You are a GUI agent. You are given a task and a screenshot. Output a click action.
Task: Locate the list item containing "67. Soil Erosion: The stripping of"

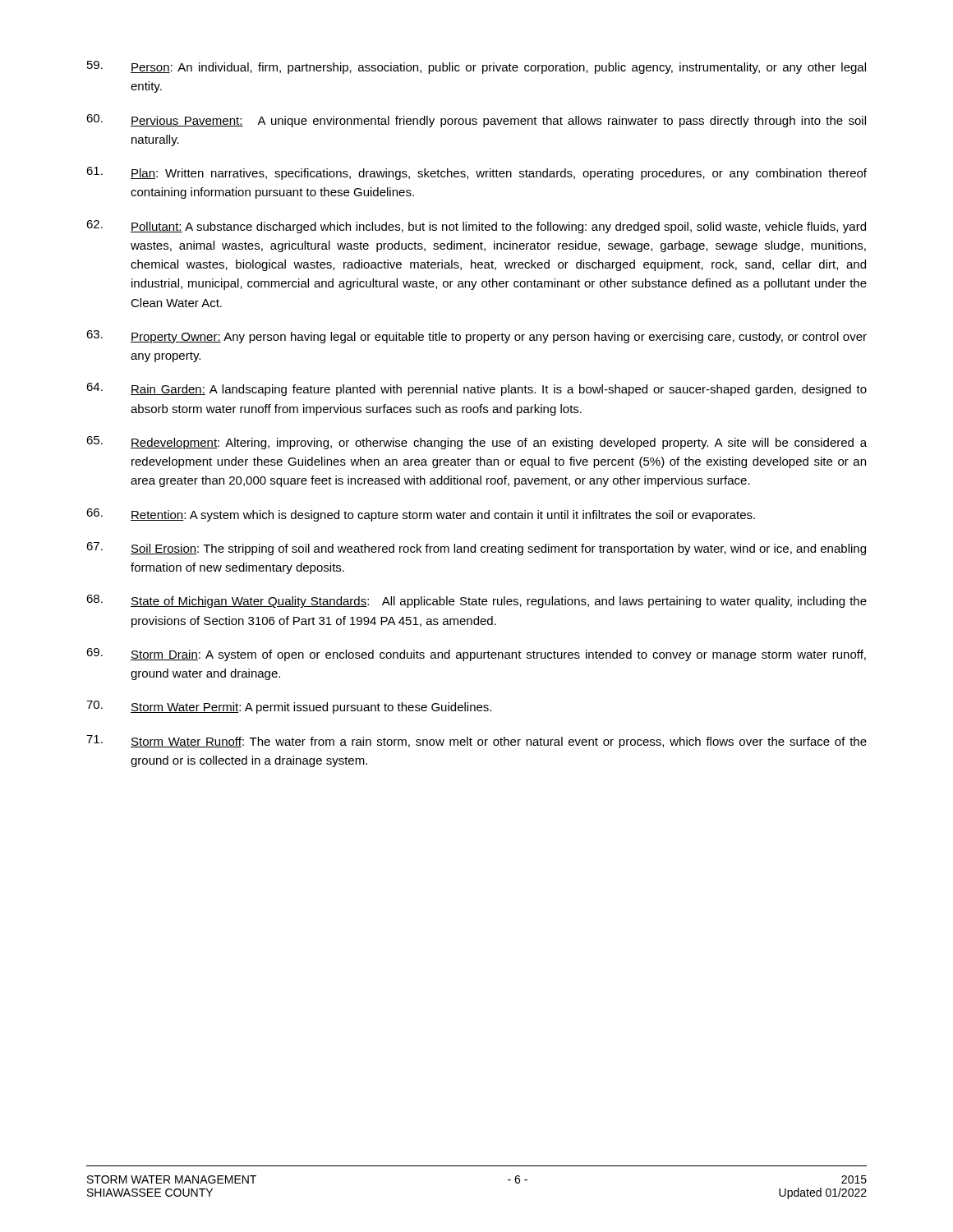click(476, 558)
